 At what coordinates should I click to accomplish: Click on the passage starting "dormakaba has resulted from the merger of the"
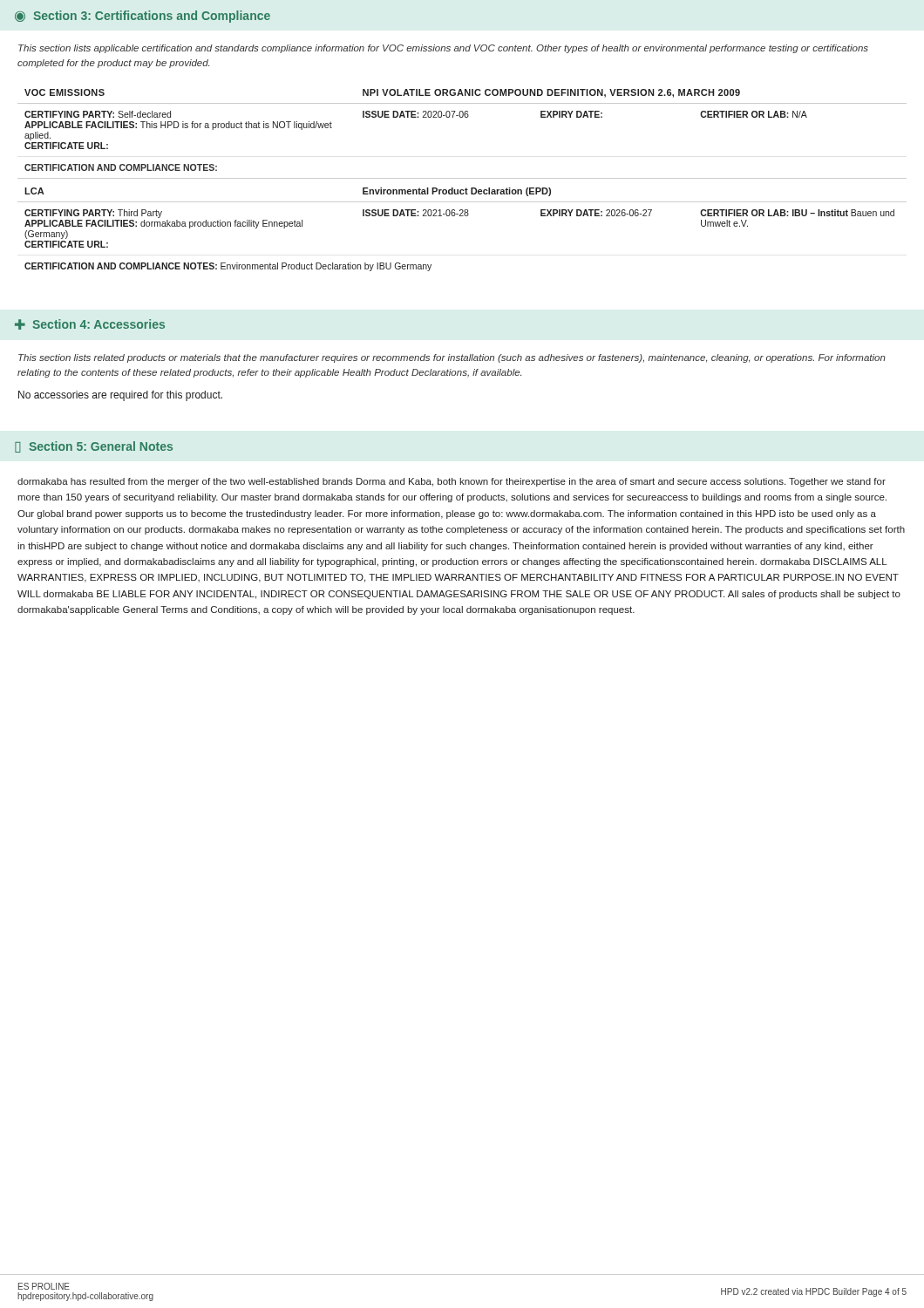coord(462,546)
